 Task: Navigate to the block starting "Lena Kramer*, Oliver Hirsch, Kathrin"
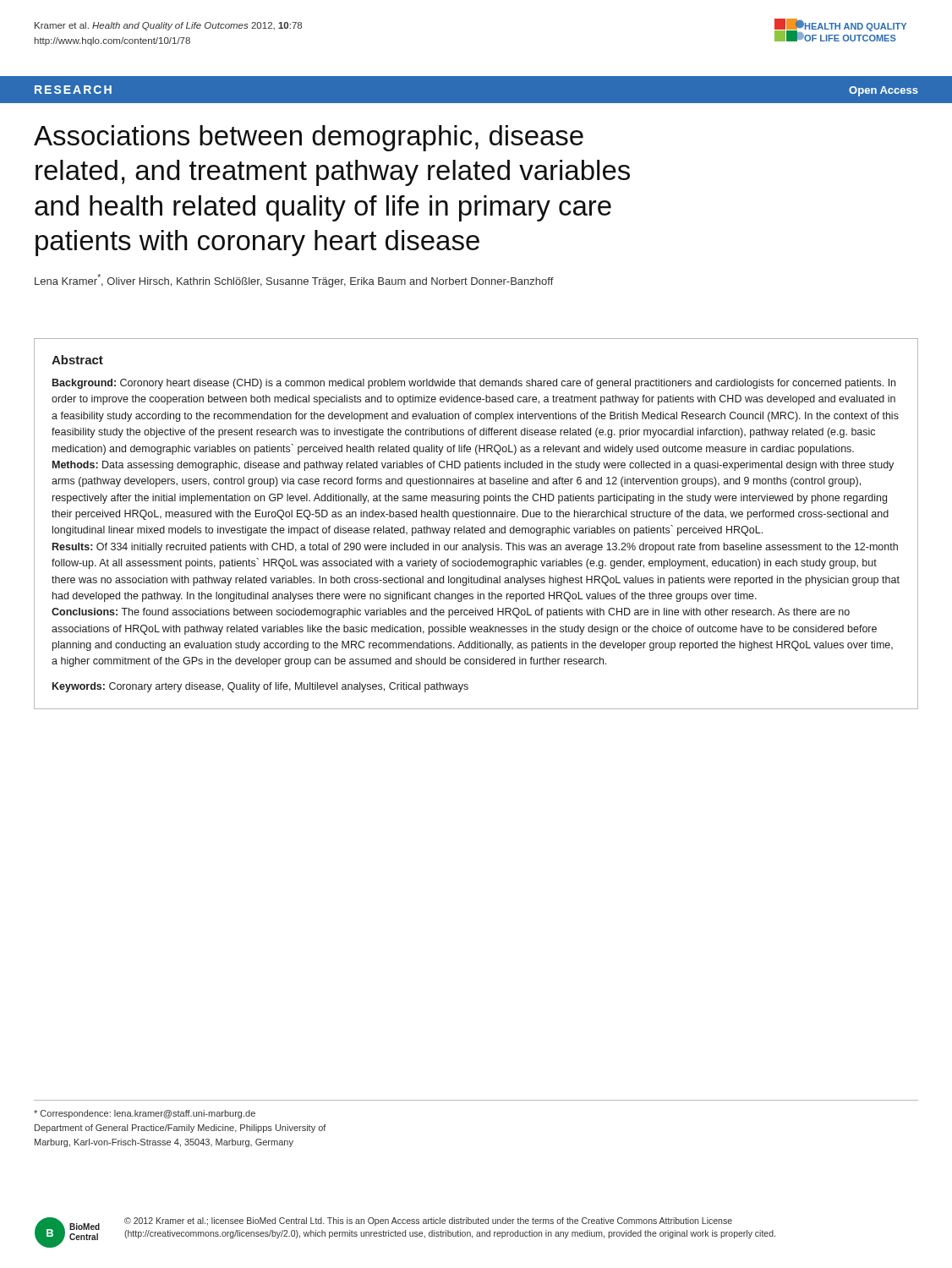(x=293, y=280)
